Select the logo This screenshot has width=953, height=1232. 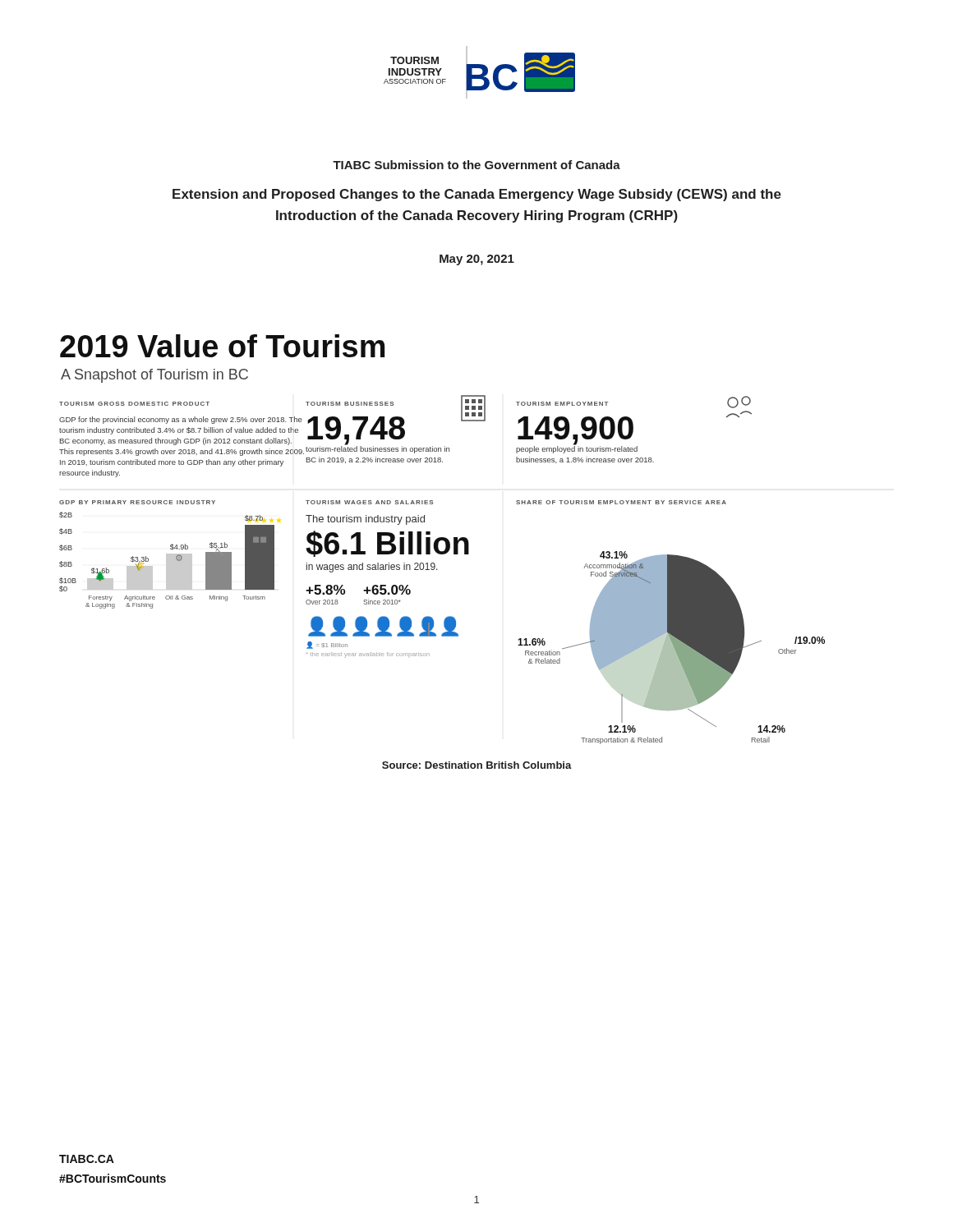pos(476,74)
